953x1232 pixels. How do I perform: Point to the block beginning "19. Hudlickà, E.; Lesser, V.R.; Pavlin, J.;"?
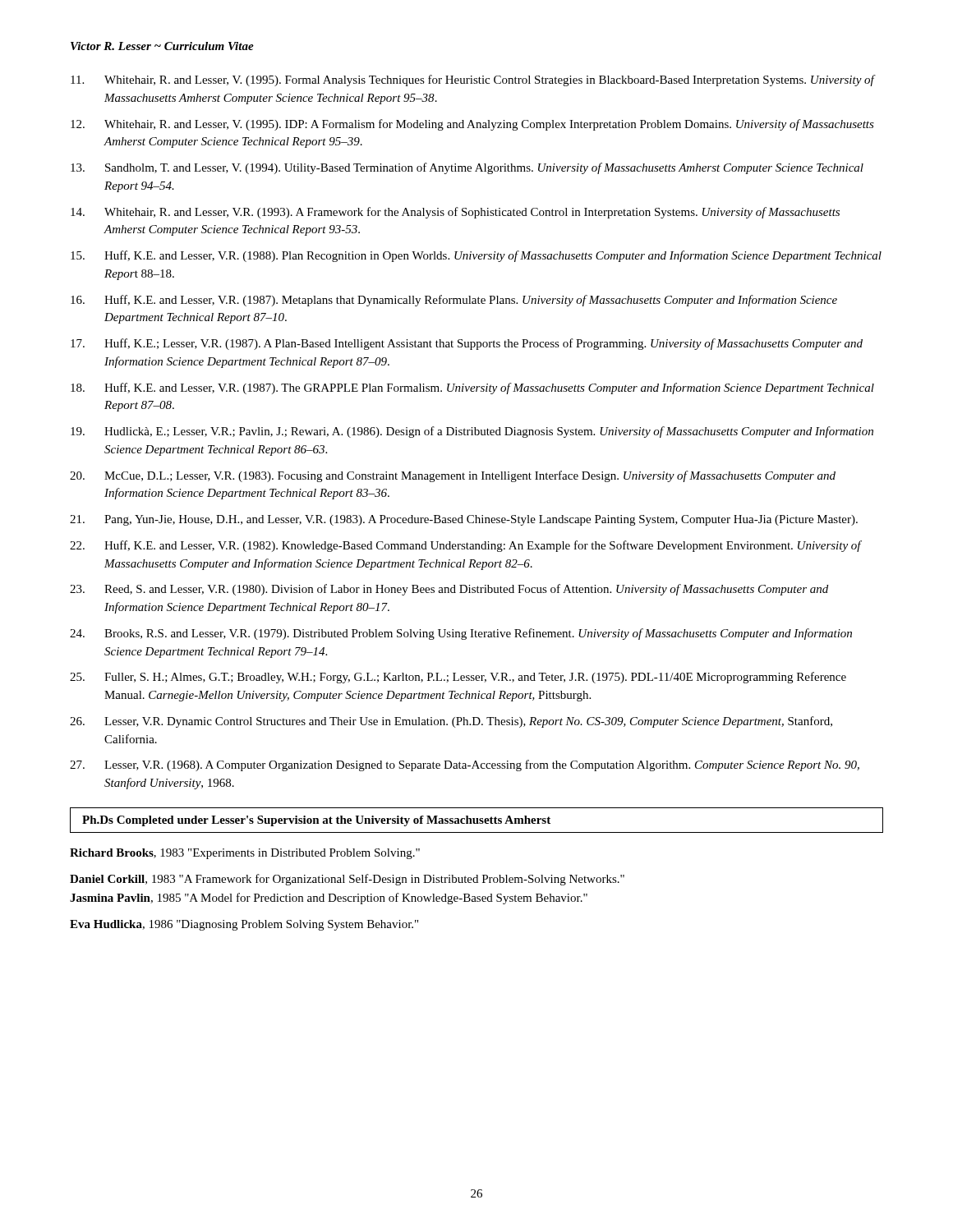pos(476,441)
